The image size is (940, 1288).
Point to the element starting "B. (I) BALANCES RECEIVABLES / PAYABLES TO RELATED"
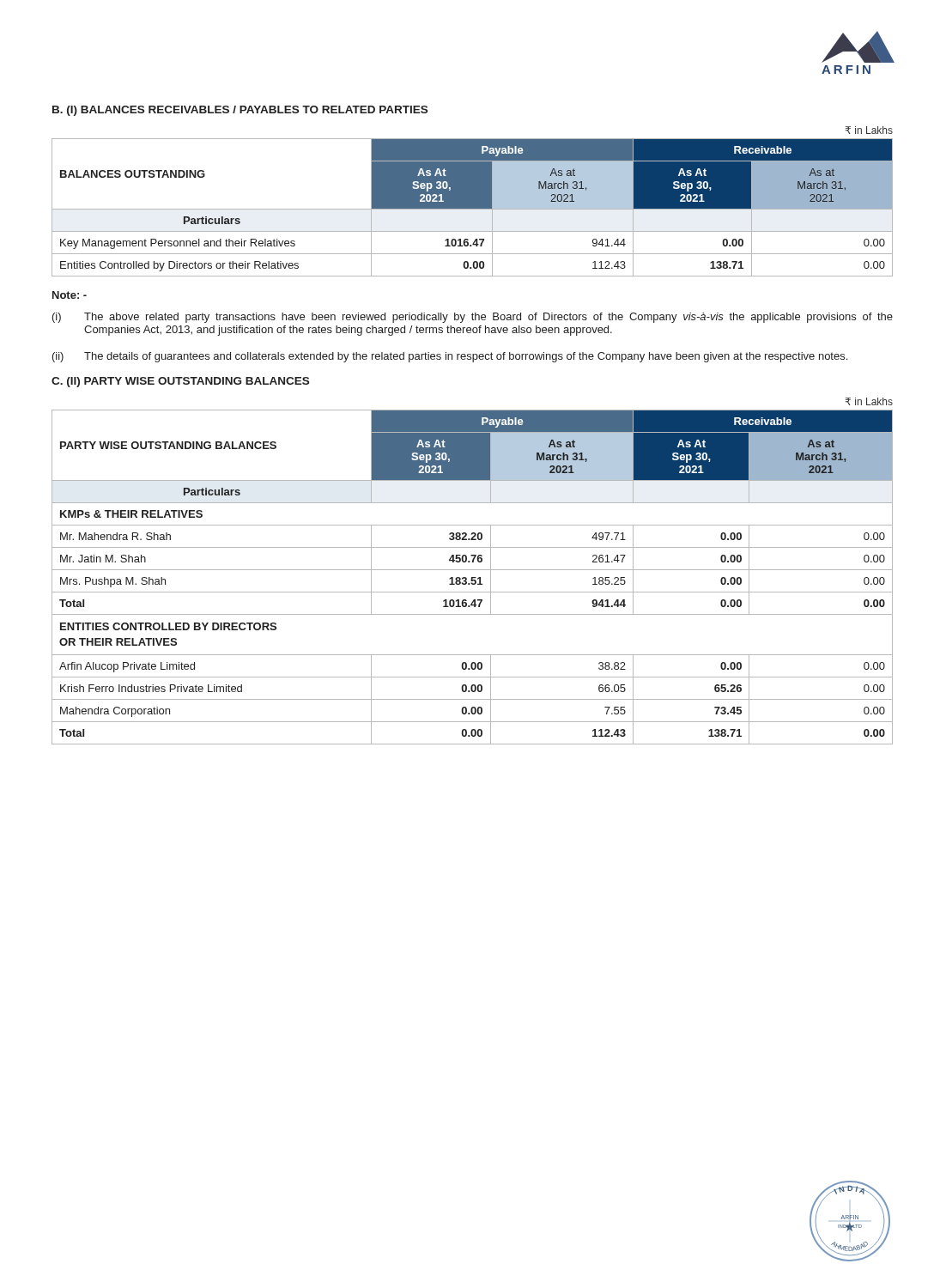pyautogui.click(x=240, y=109)
